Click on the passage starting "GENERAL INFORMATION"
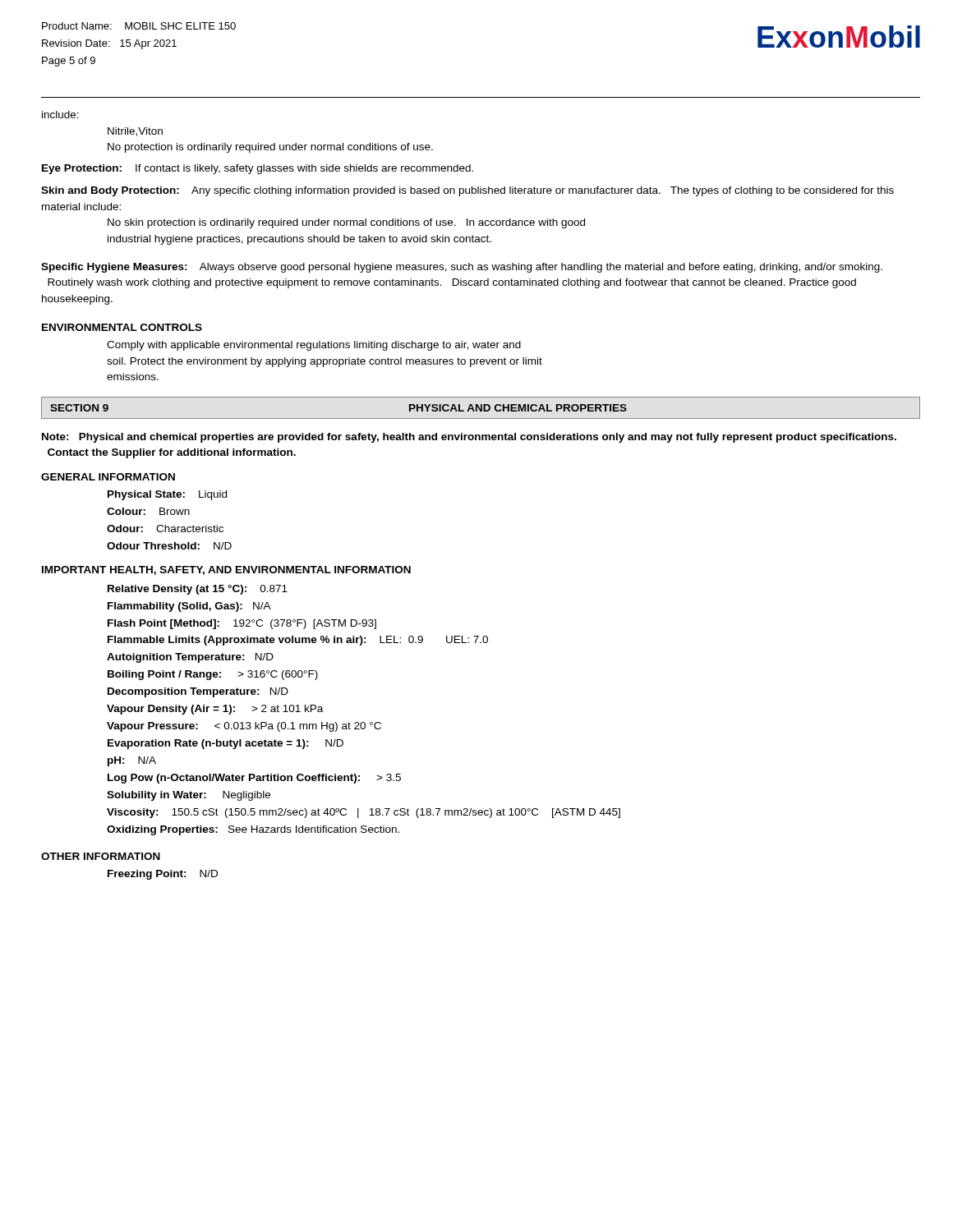 [x=108, y=477]
